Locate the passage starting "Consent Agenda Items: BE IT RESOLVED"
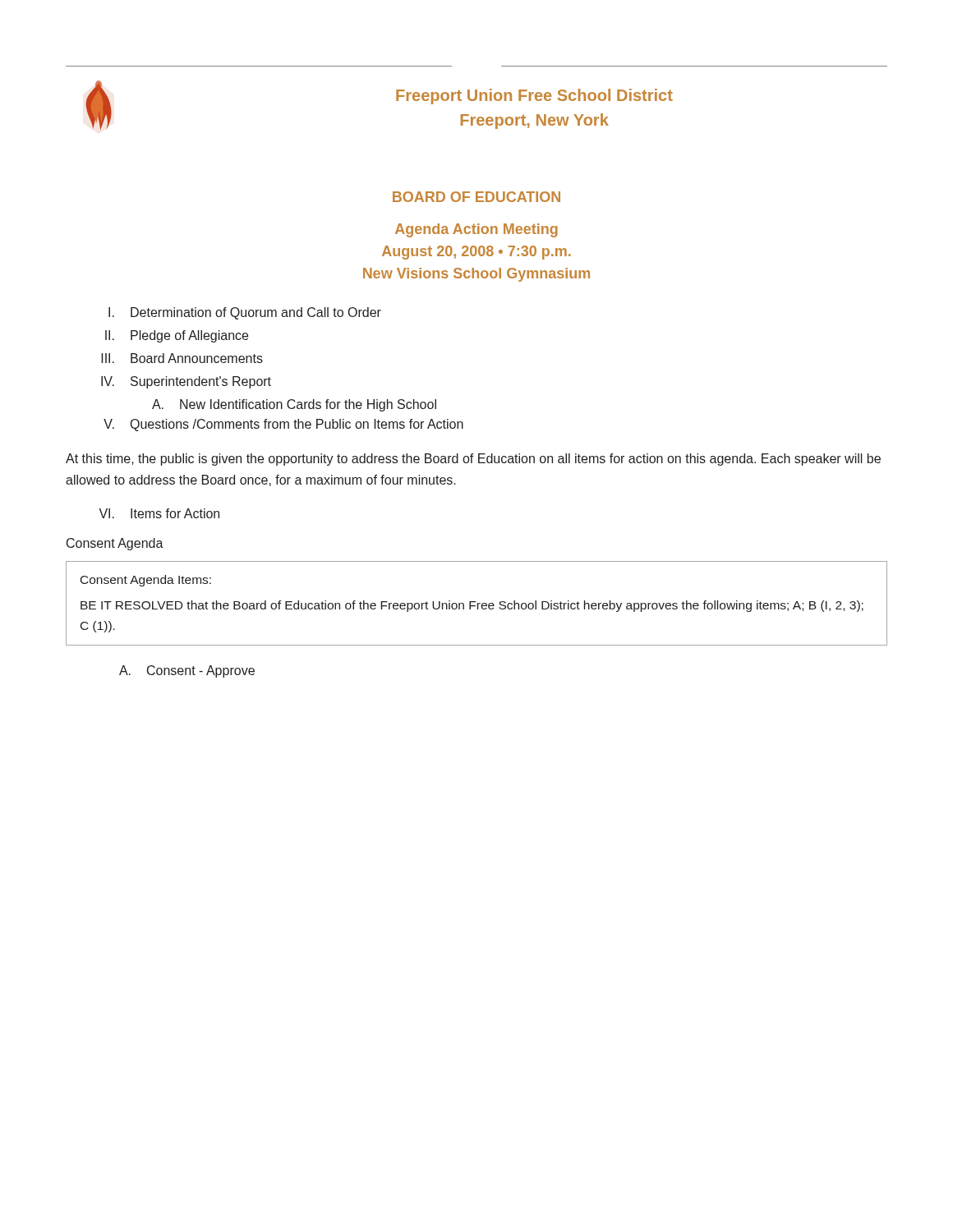Image resolution: width=953 pixels, height=1232 pixels. tap(476, 603)
